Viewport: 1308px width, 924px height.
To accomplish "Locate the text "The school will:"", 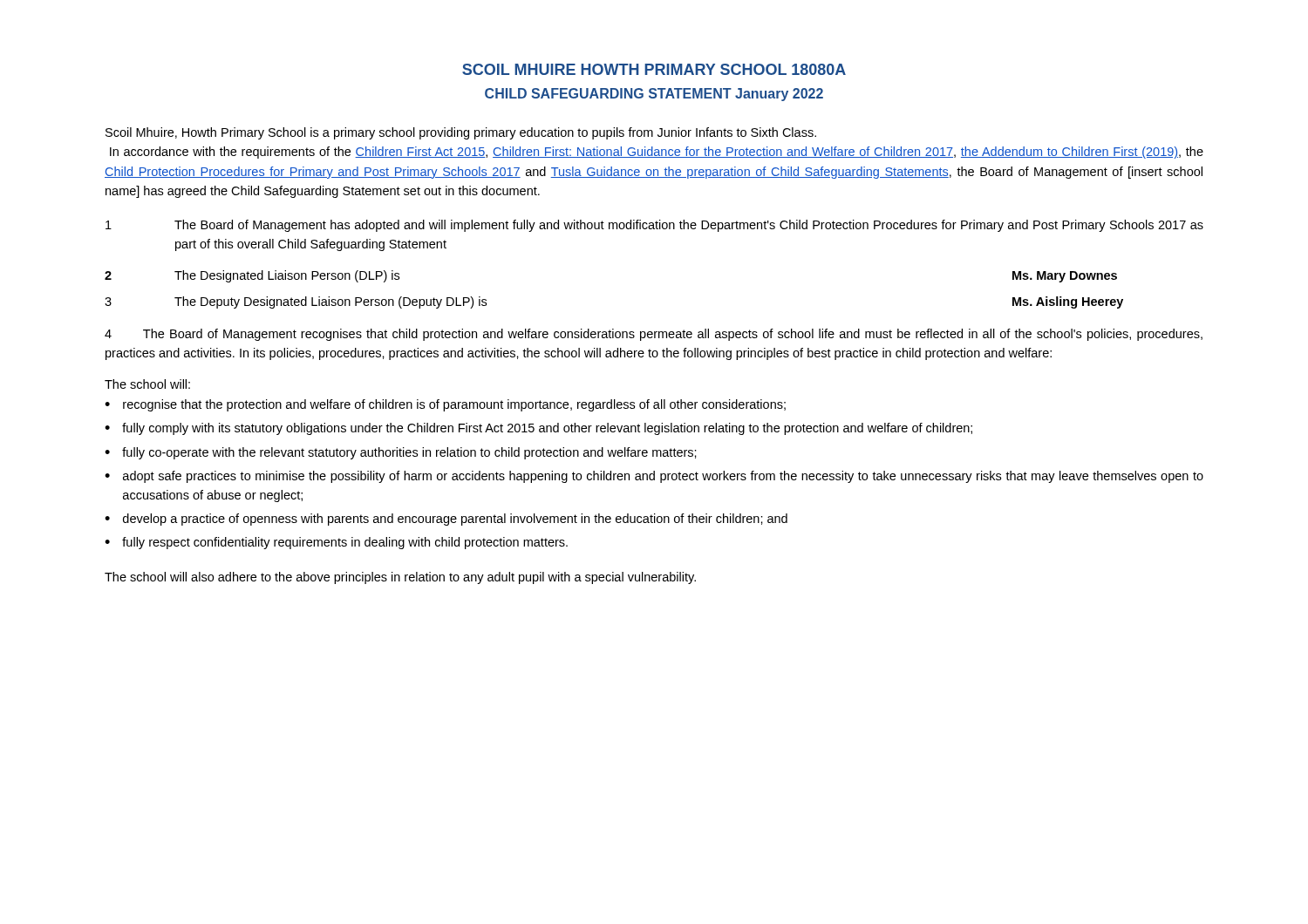I will (148, 384).
